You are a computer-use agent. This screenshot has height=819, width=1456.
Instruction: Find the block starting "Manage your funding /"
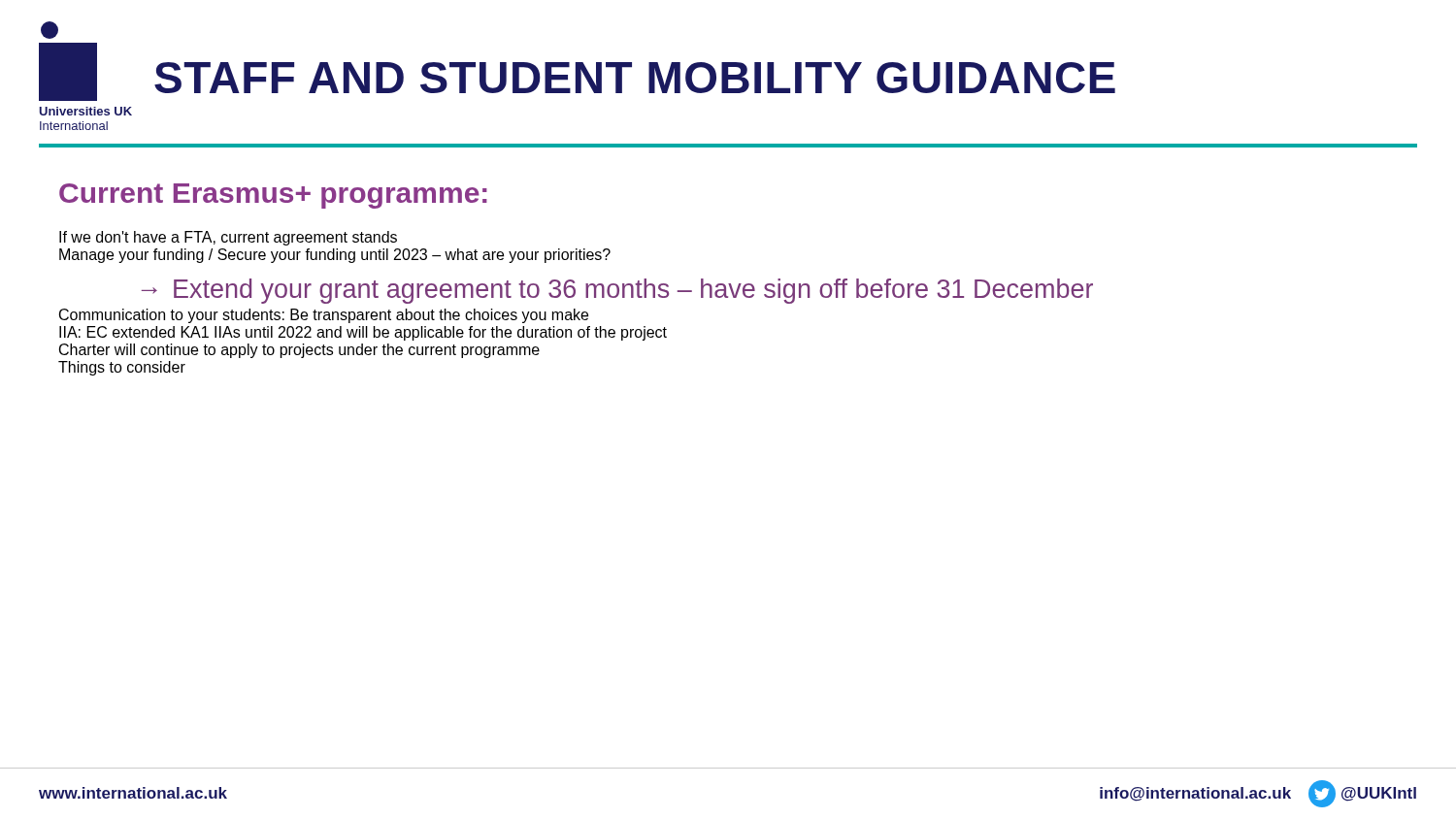point(728,277)
